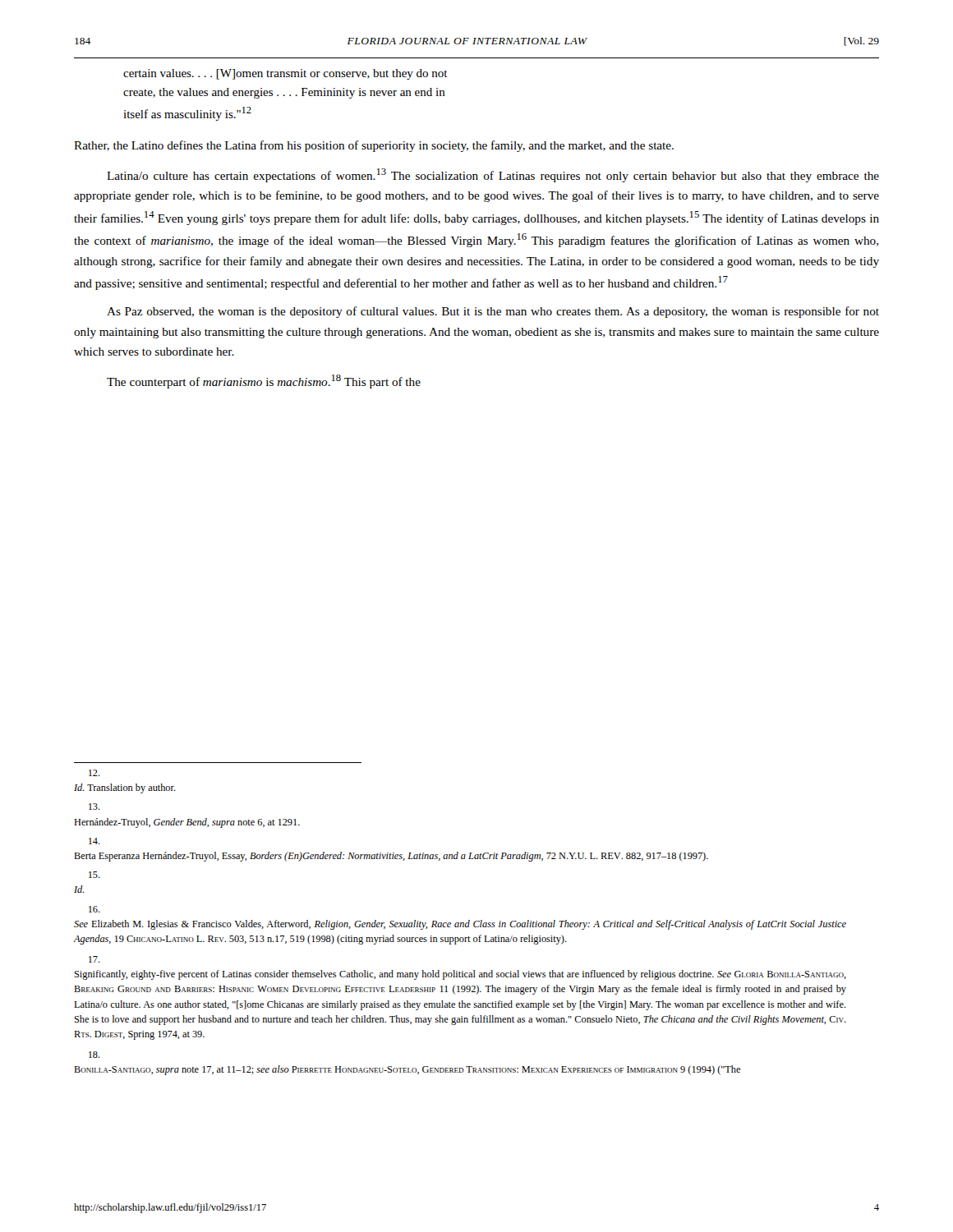Point to the block beginning "Latina/o culture has certain expectations"
This screenshot has width=953, height=1232.
476,228
